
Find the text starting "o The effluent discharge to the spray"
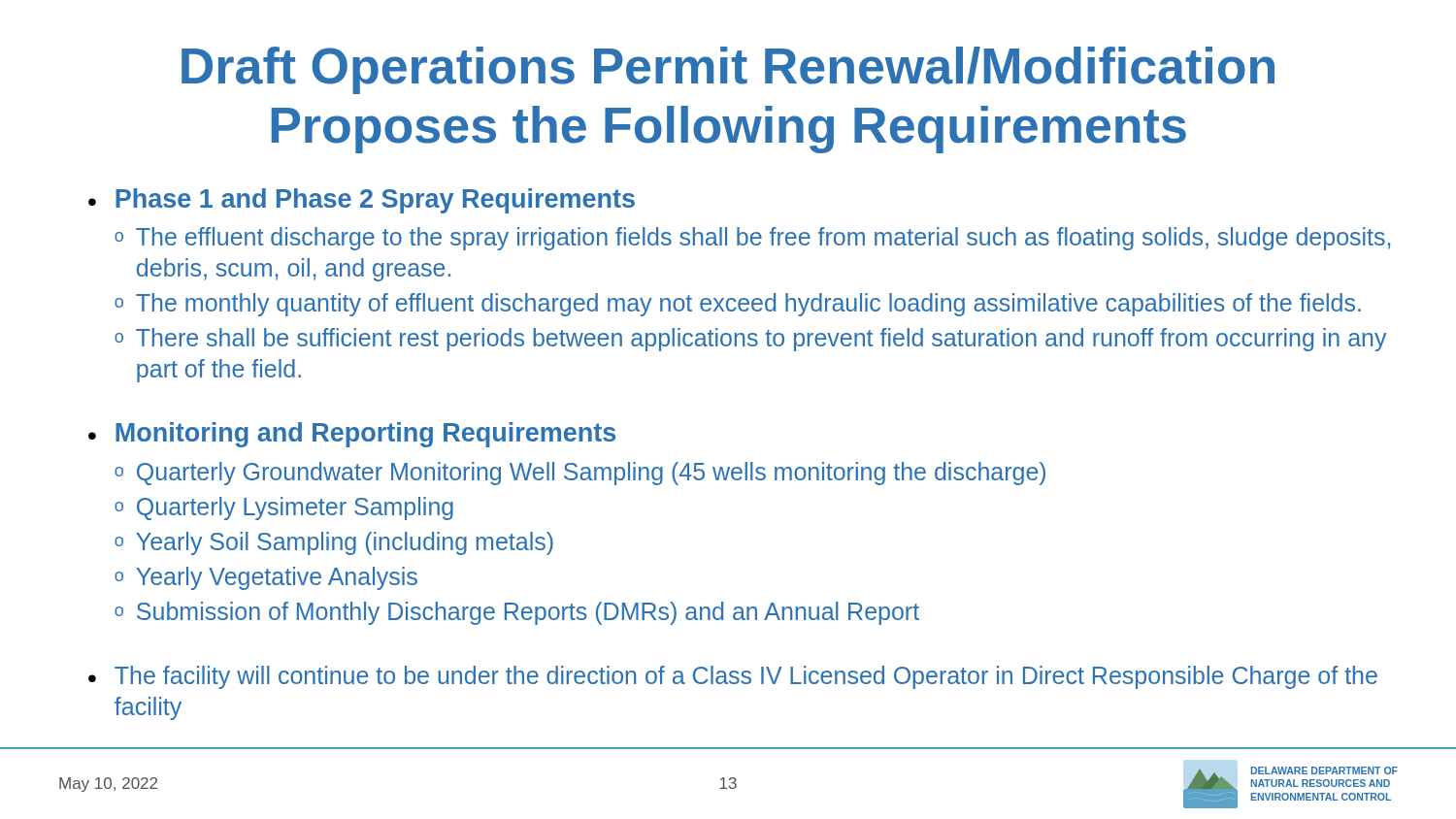coord(756,253)
